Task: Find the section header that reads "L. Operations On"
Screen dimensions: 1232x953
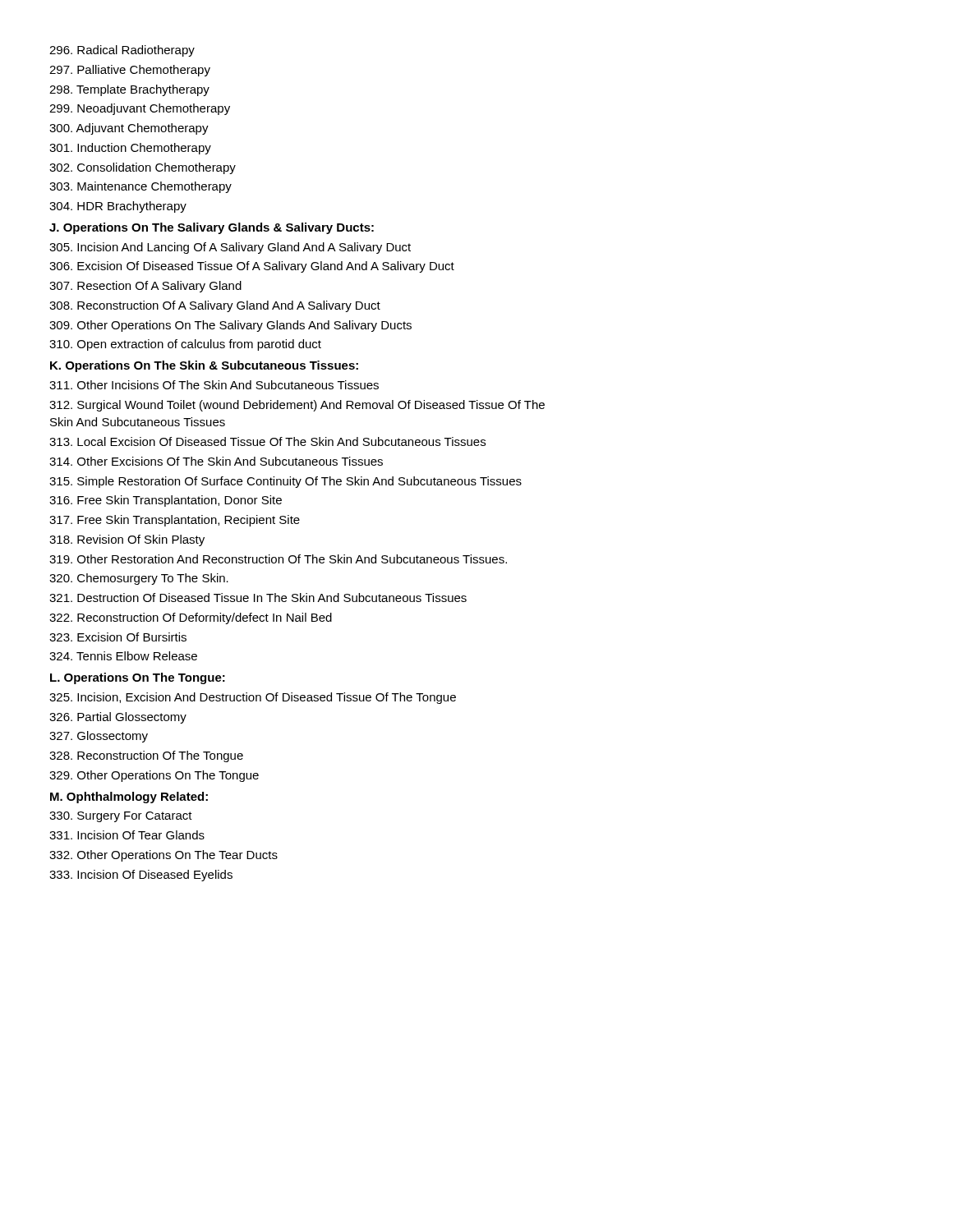Action: click(x=137, y=677)
